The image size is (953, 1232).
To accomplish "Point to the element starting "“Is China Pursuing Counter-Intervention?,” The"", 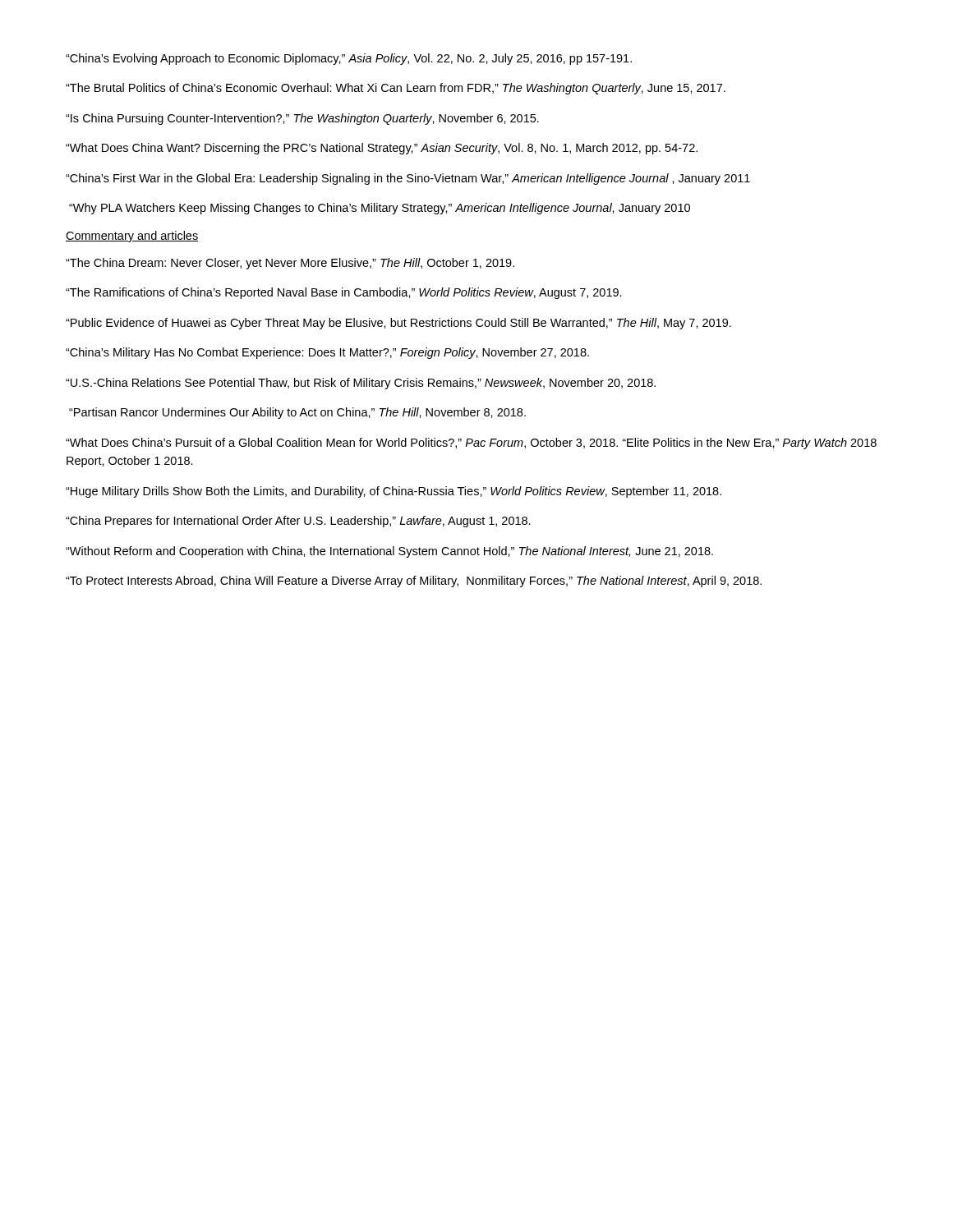I will [303, 118].
